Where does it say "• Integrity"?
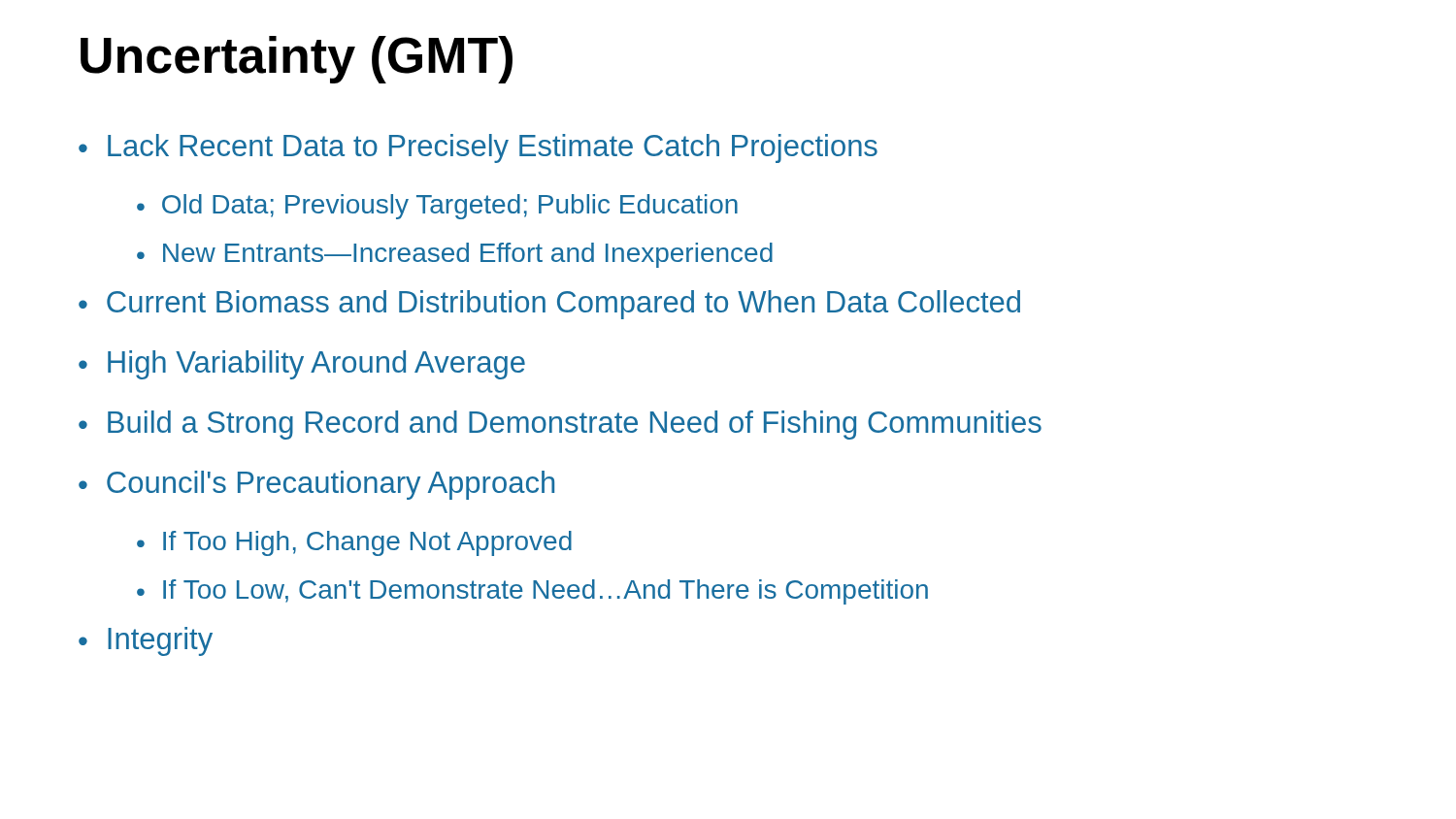The width and height of the screenshot is (1456, 819). click(x=145, y=641)
